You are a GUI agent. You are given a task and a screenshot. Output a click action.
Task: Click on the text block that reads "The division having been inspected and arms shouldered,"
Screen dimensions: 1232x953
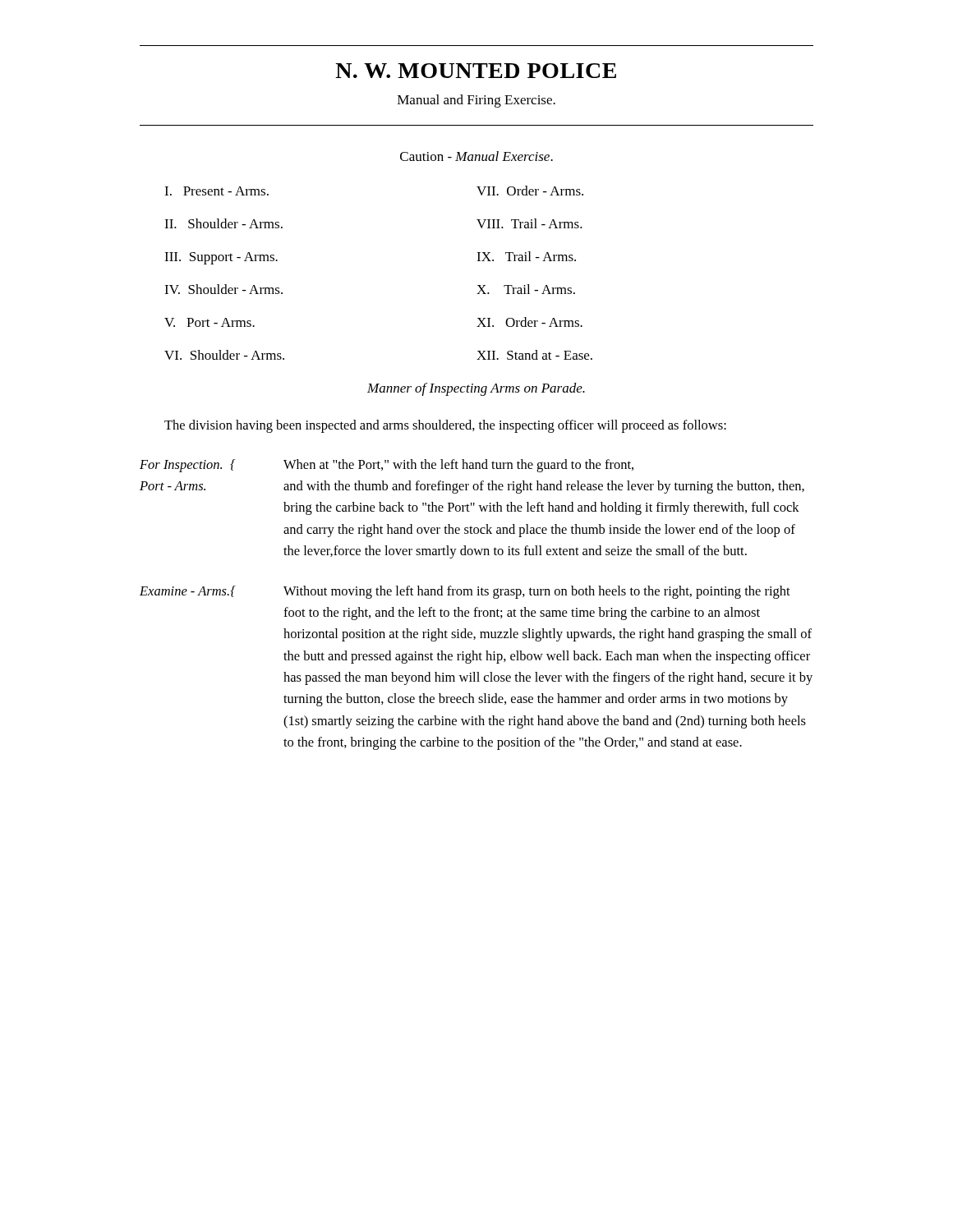point(446,425)
